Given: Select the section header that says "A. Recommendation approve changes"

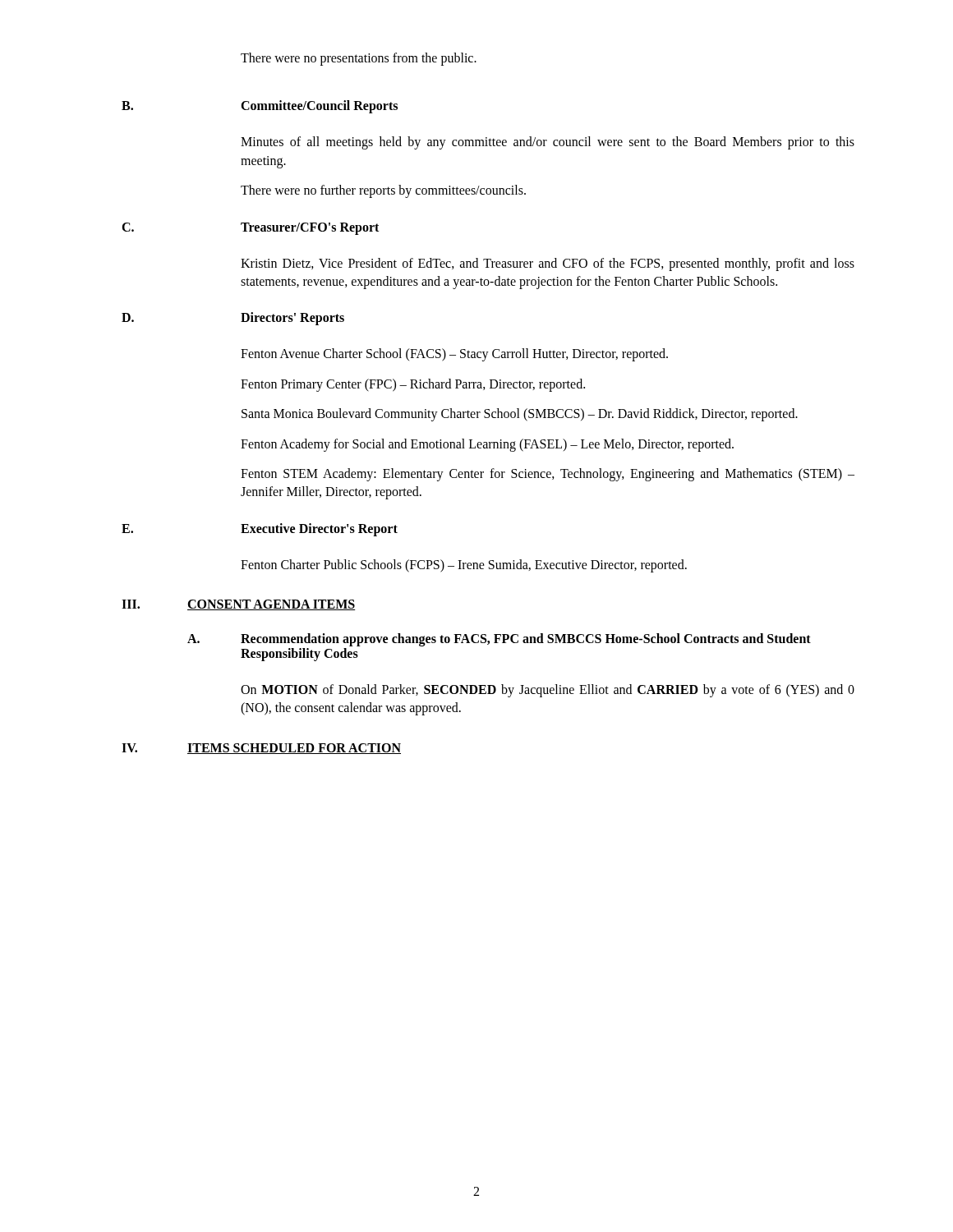Looking at the screenshot, I should [521, 646].
